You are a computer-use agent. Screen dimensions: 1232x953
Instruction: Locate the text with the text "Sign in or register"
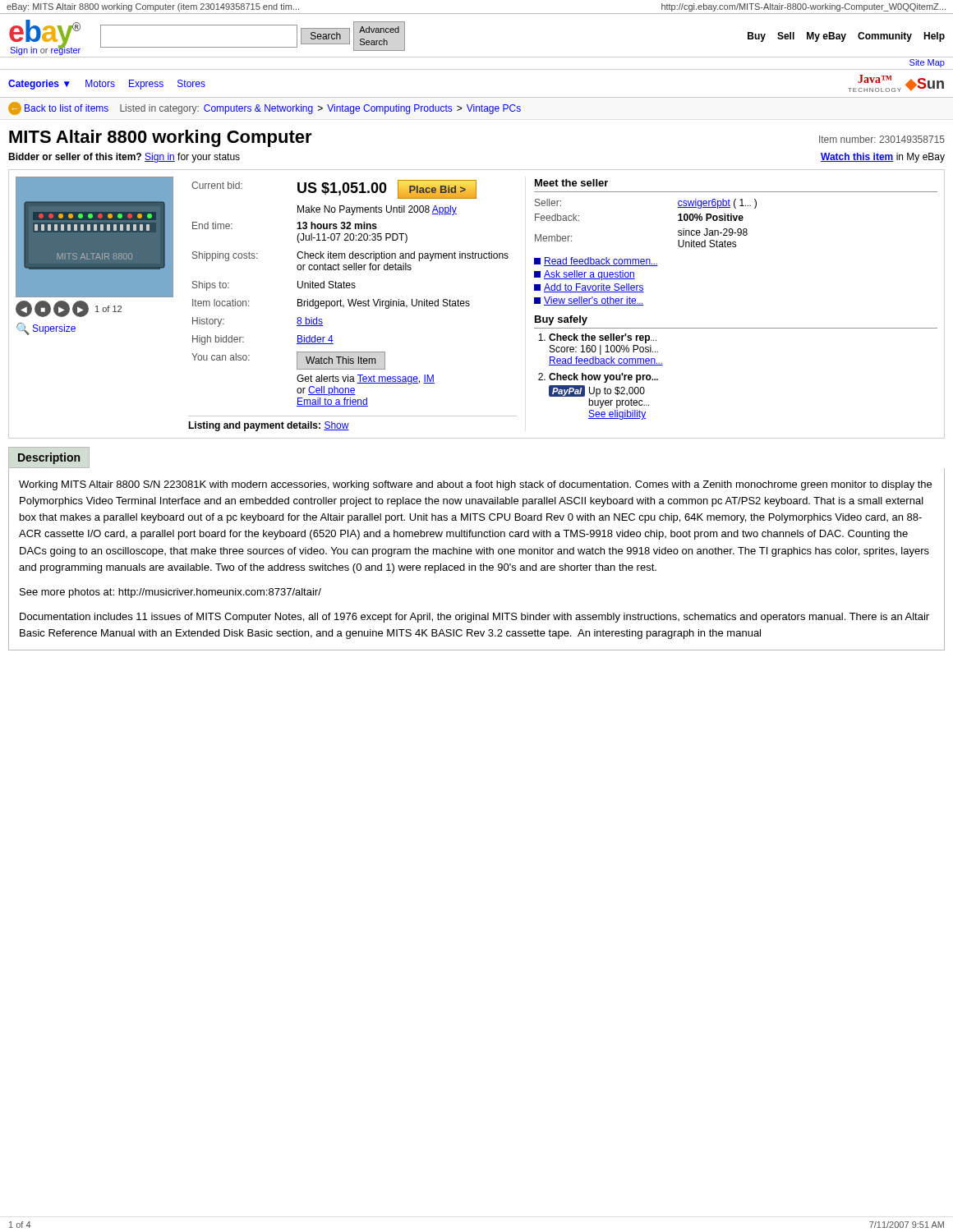(45, 50)
